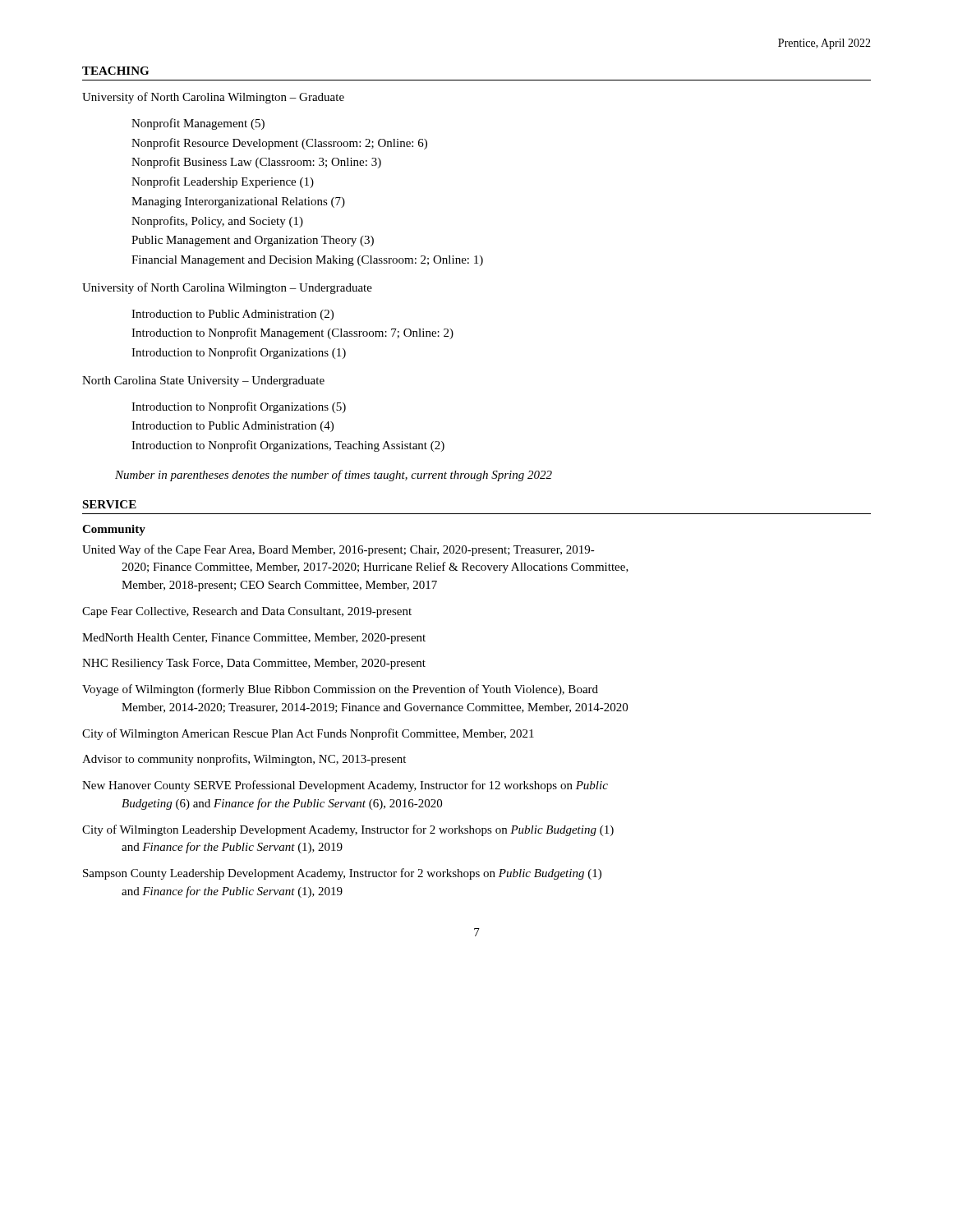The height and width of the screenshot is (1232, 953).
Task: Select the region starting "MedNorth Health Center, Finance"
Action: tap(254, 637)
